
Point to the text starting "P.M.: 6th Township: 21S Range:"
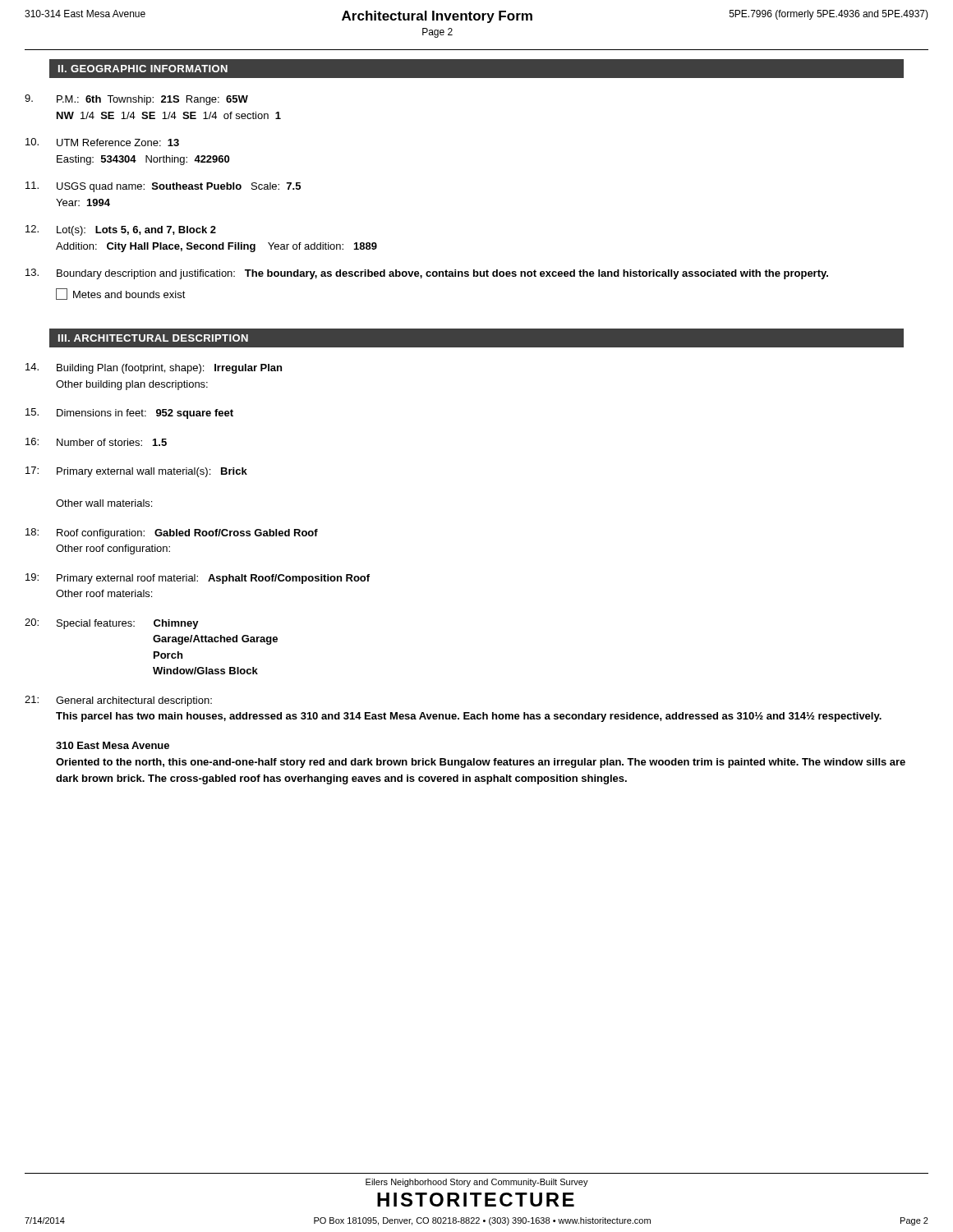pyautogui.click(x=136, y=100)
